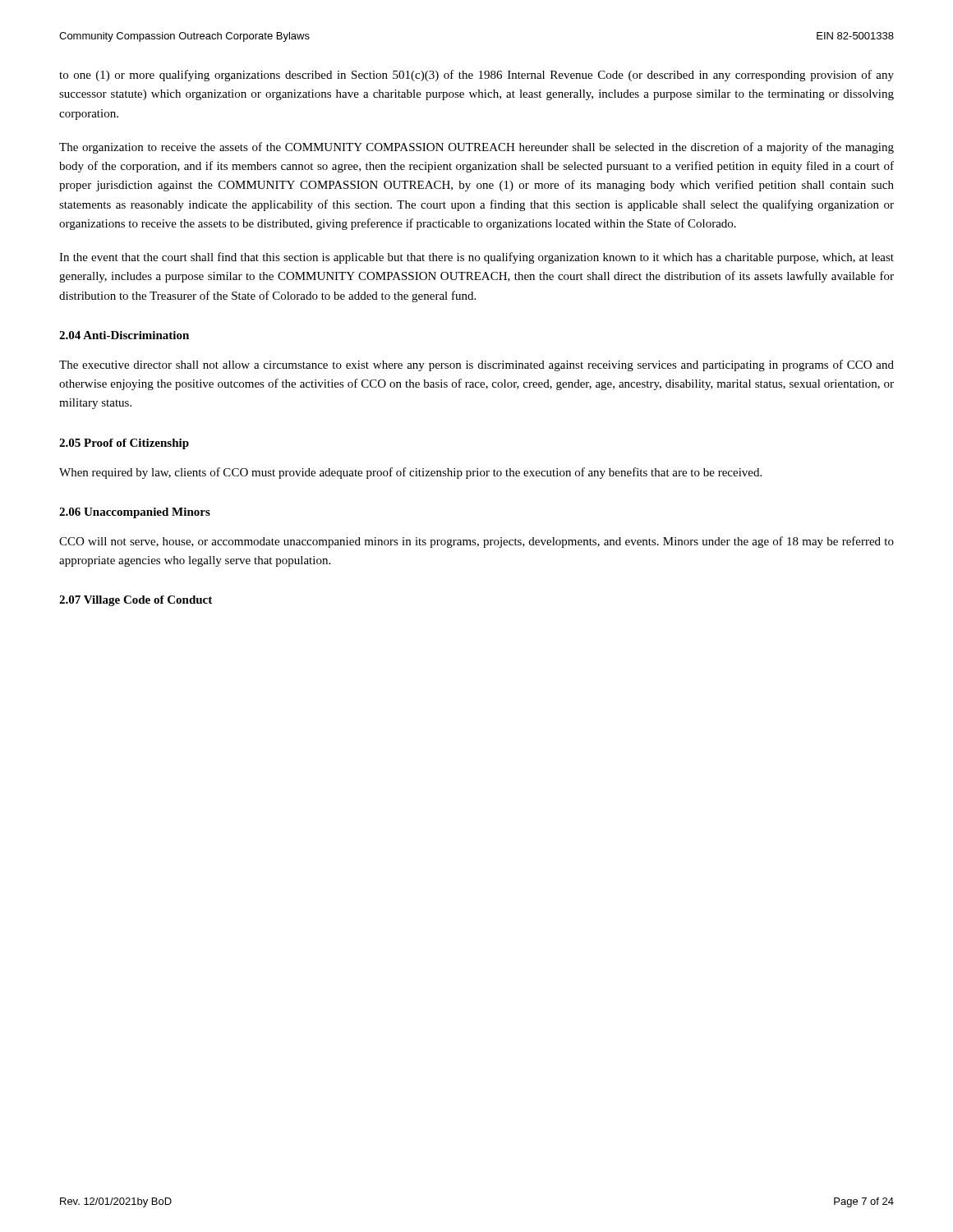Point to the passage starting "The organization to receive the assets"
This screenshot has width=953, height=1232.
pyautogui.click(x=476, y=185)
